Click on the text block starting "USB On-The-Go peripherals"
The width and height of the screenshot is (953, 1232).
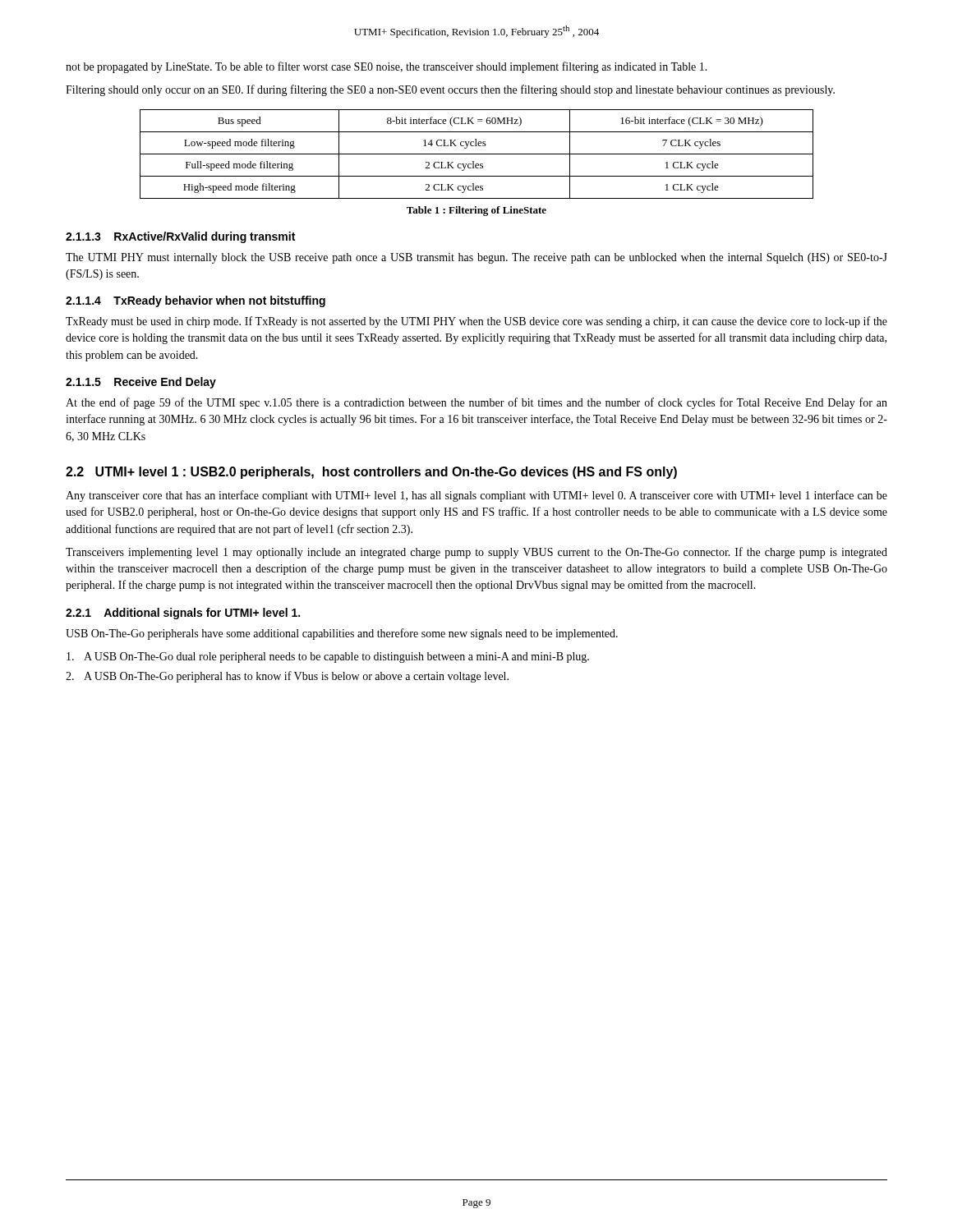click(x=476, y=634)
